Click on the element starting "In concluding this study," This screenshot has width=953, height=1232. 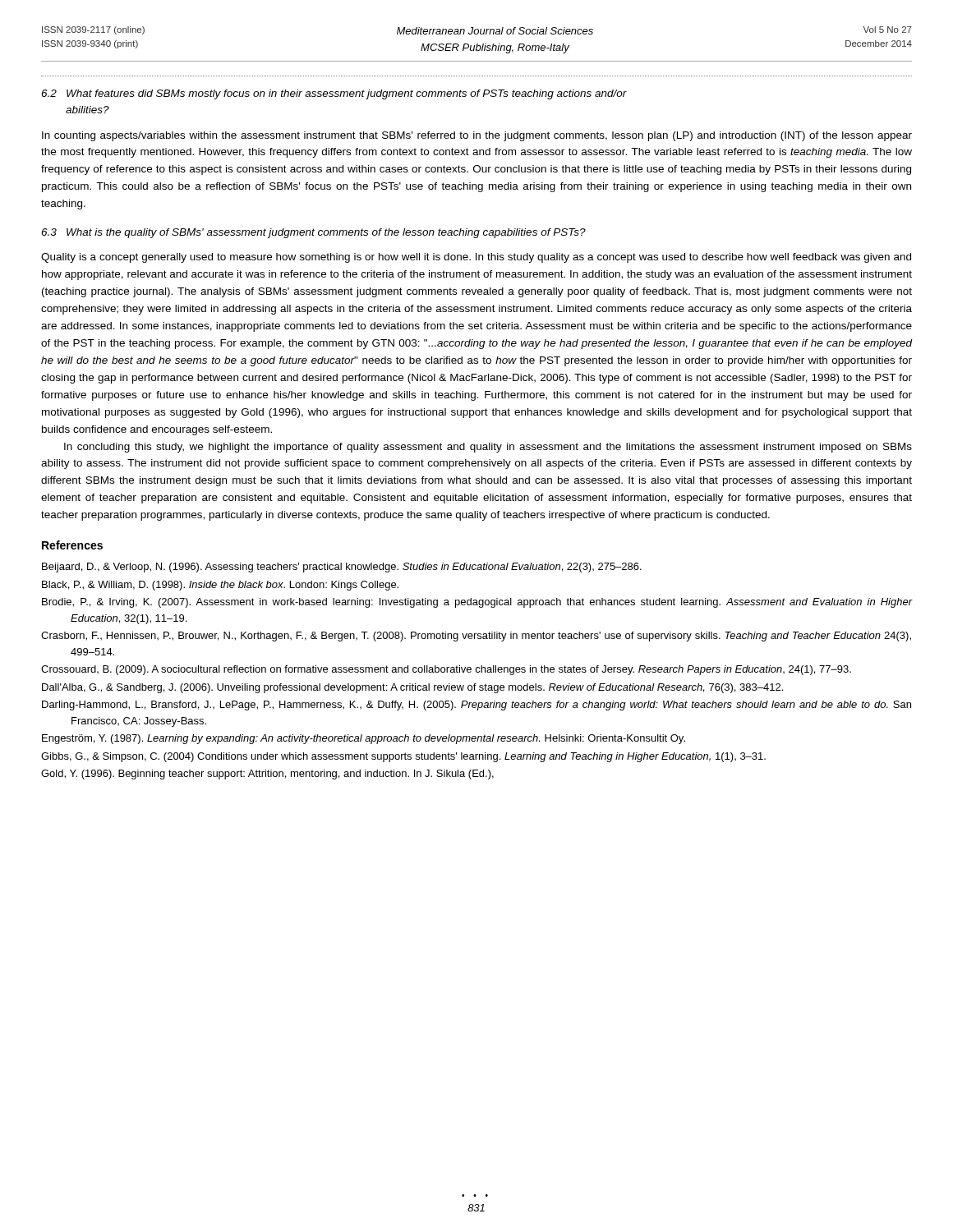[476, 481]
